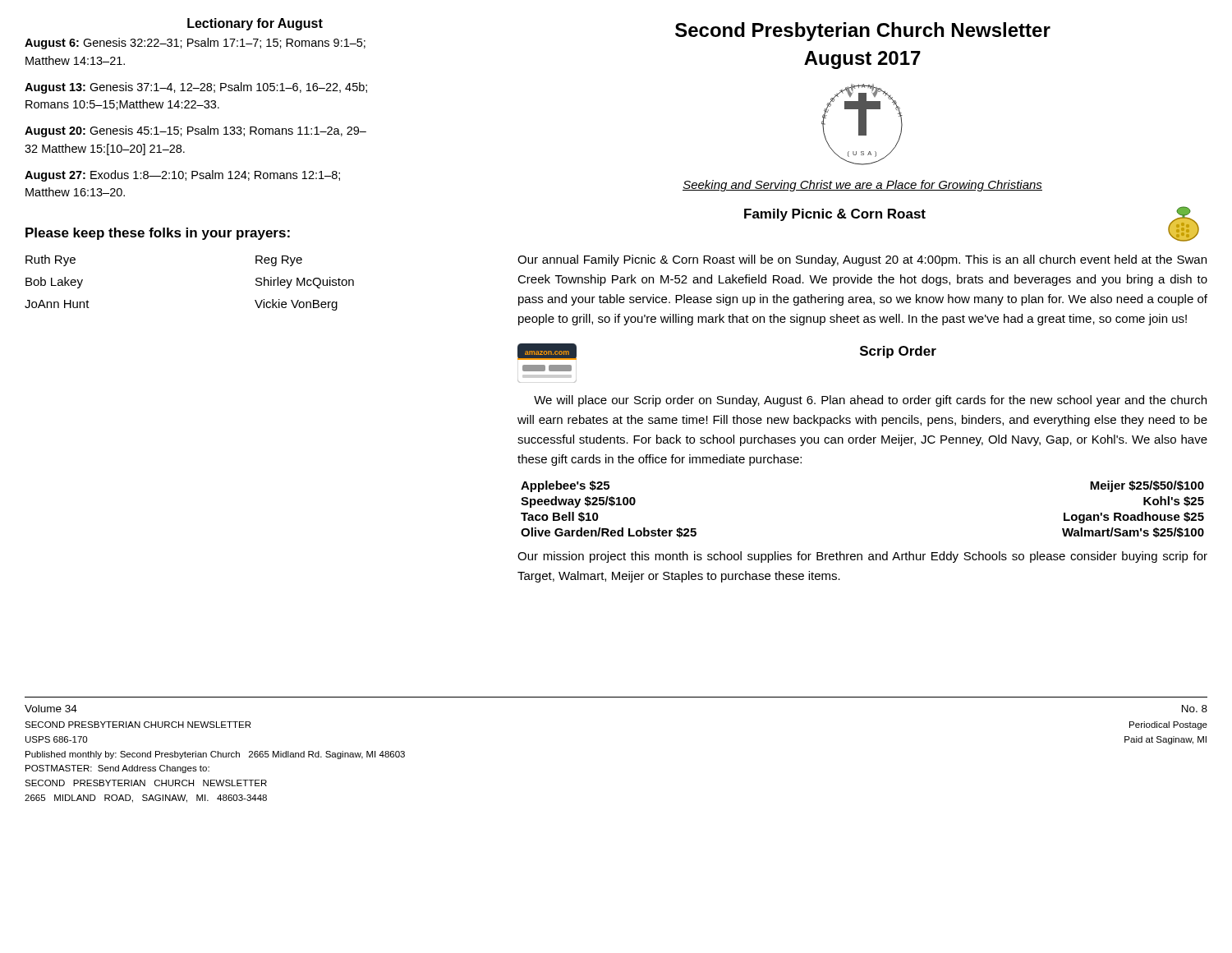
Task: Select the text starting "August 20: Genesis 45:1–15; Psalm 133;"
Action: tap(195, 140)
